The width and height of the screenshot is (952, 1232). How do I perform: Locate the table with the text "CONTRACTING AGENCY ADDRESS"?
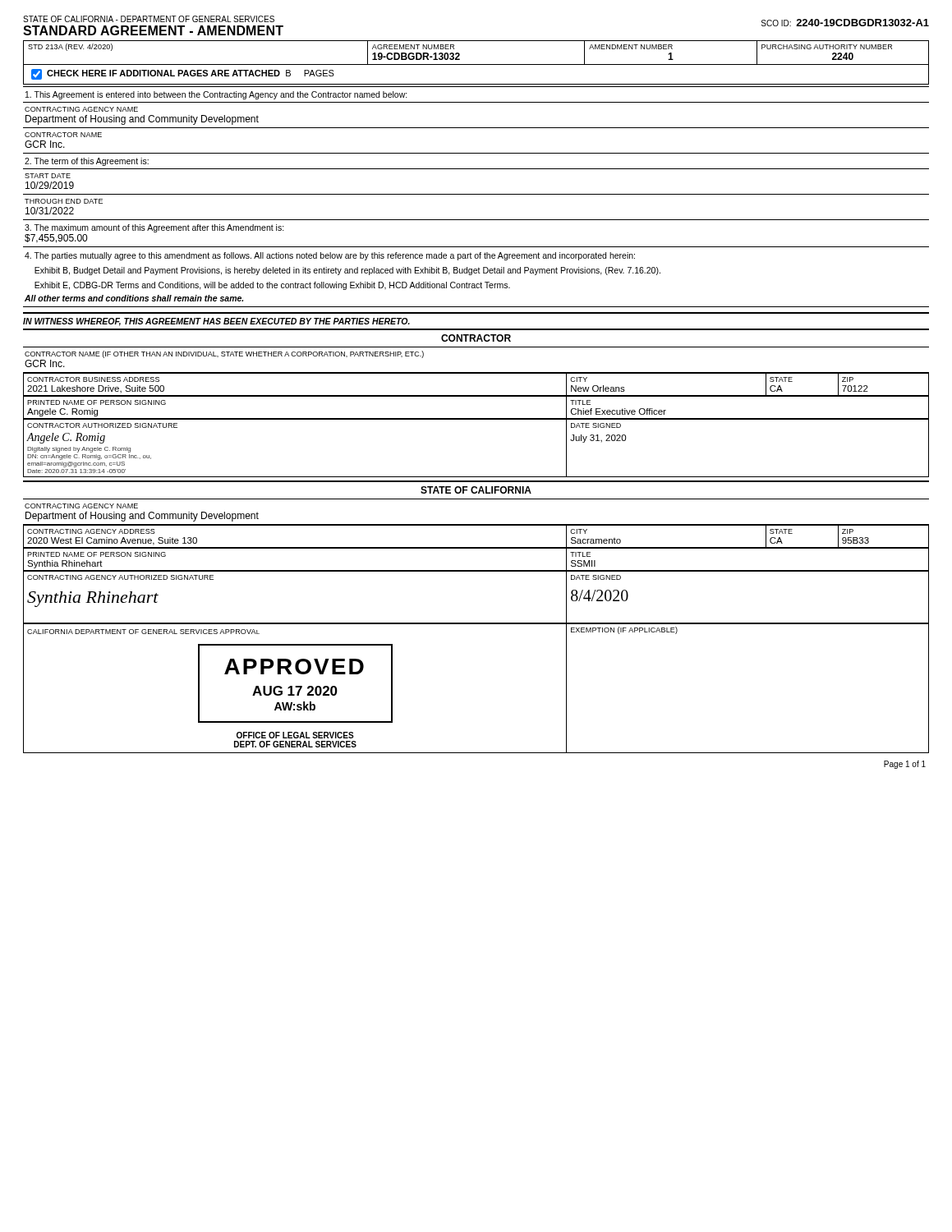tap(476, 536)
